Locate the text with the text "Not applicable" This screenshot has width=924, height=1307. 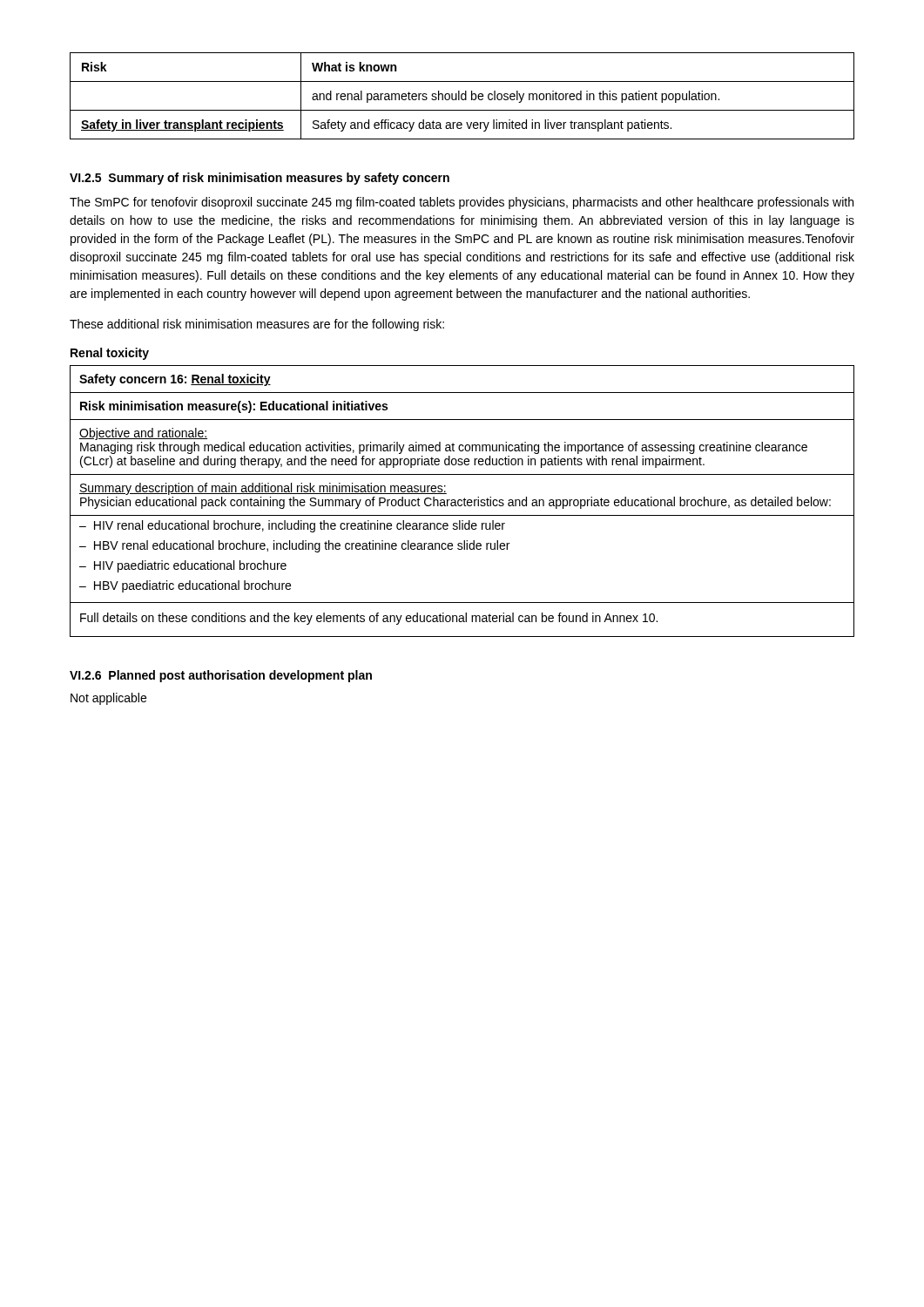click(x=108, y=698)
